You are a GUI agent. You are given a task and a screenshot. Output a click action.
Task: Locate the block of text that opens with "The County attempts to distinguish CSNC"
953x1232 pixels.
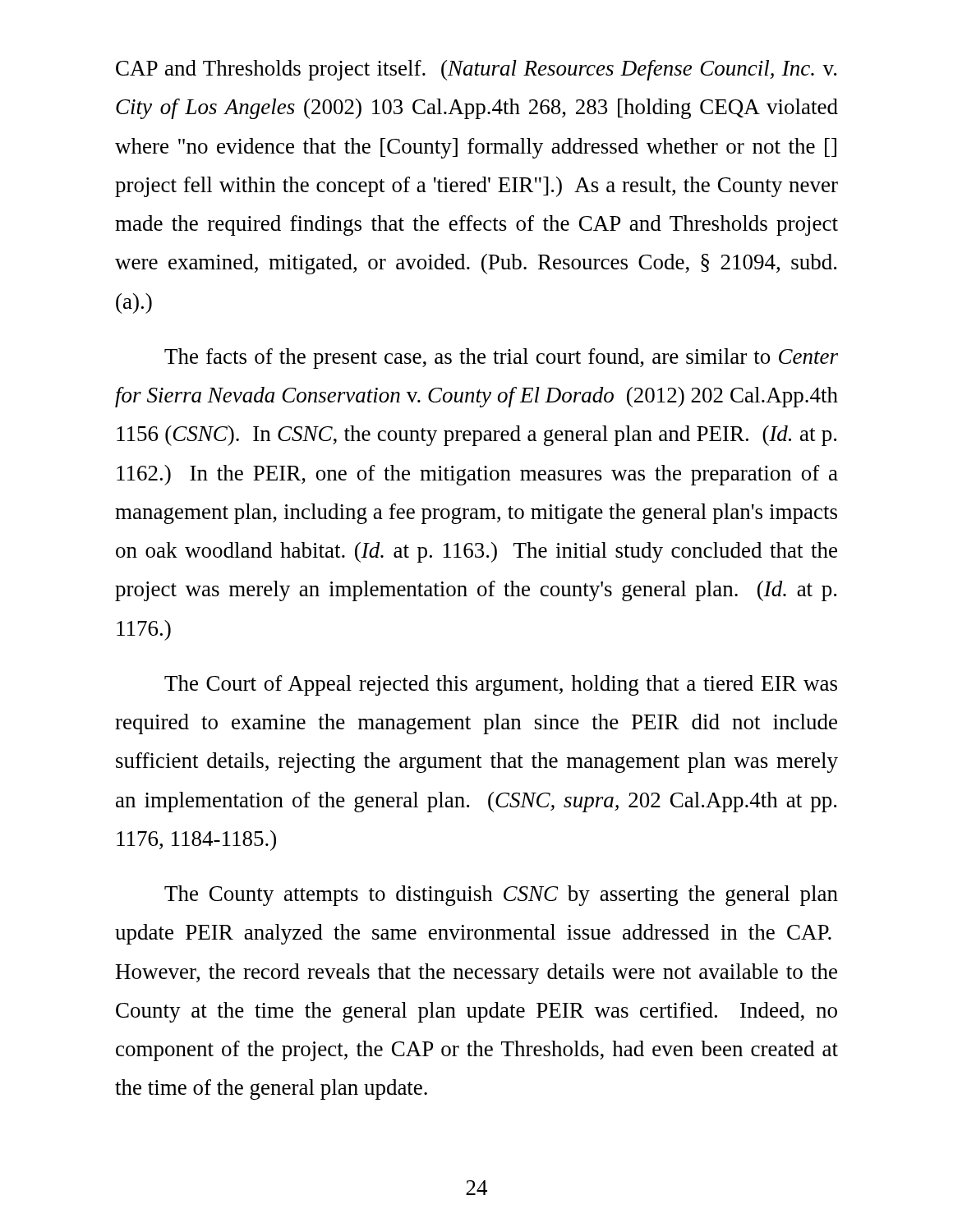pyautogui.click(x=501, y=896)
